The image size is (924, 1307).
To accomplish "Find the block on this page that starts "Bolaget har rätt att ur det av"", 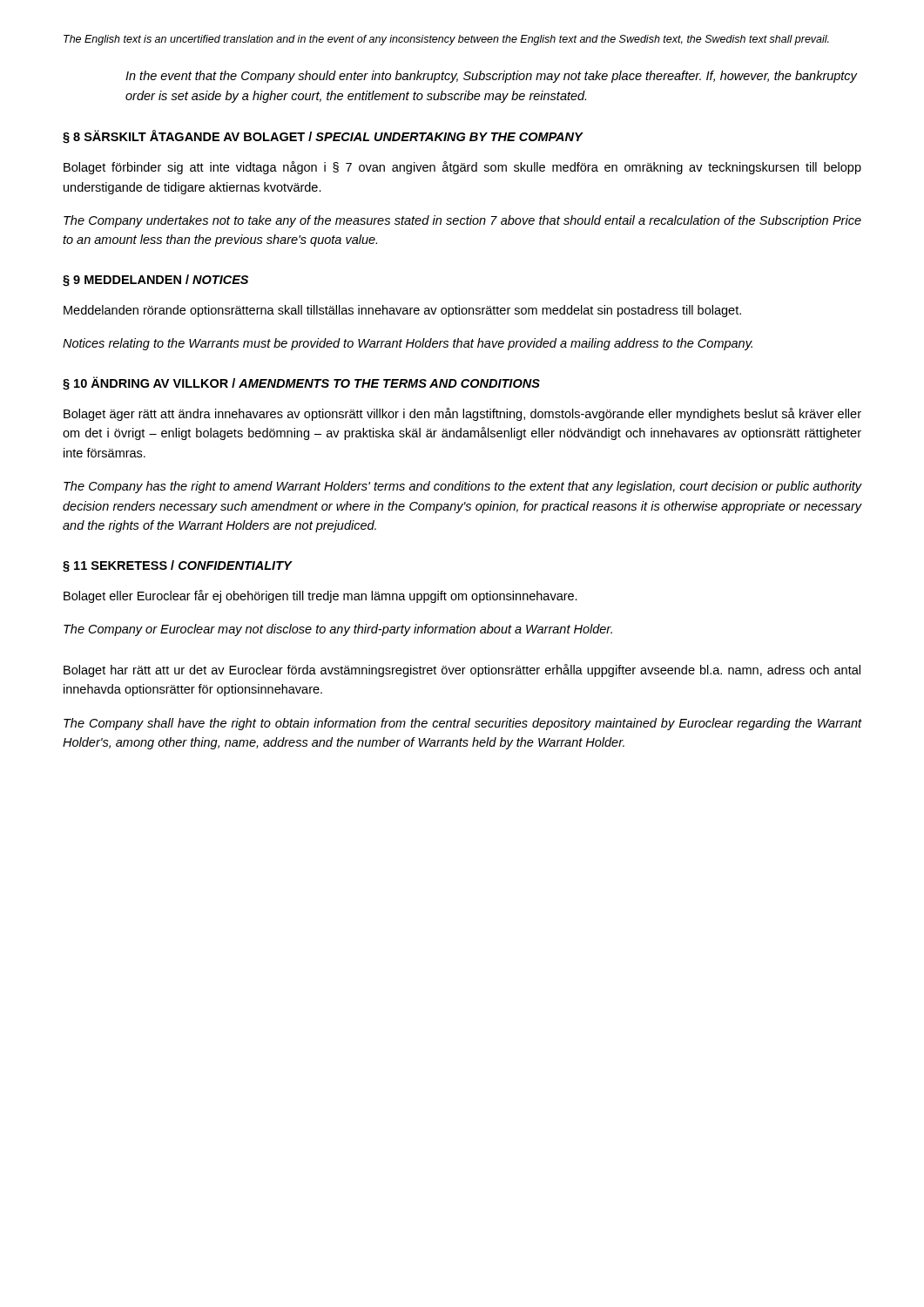I will point(462,680).
